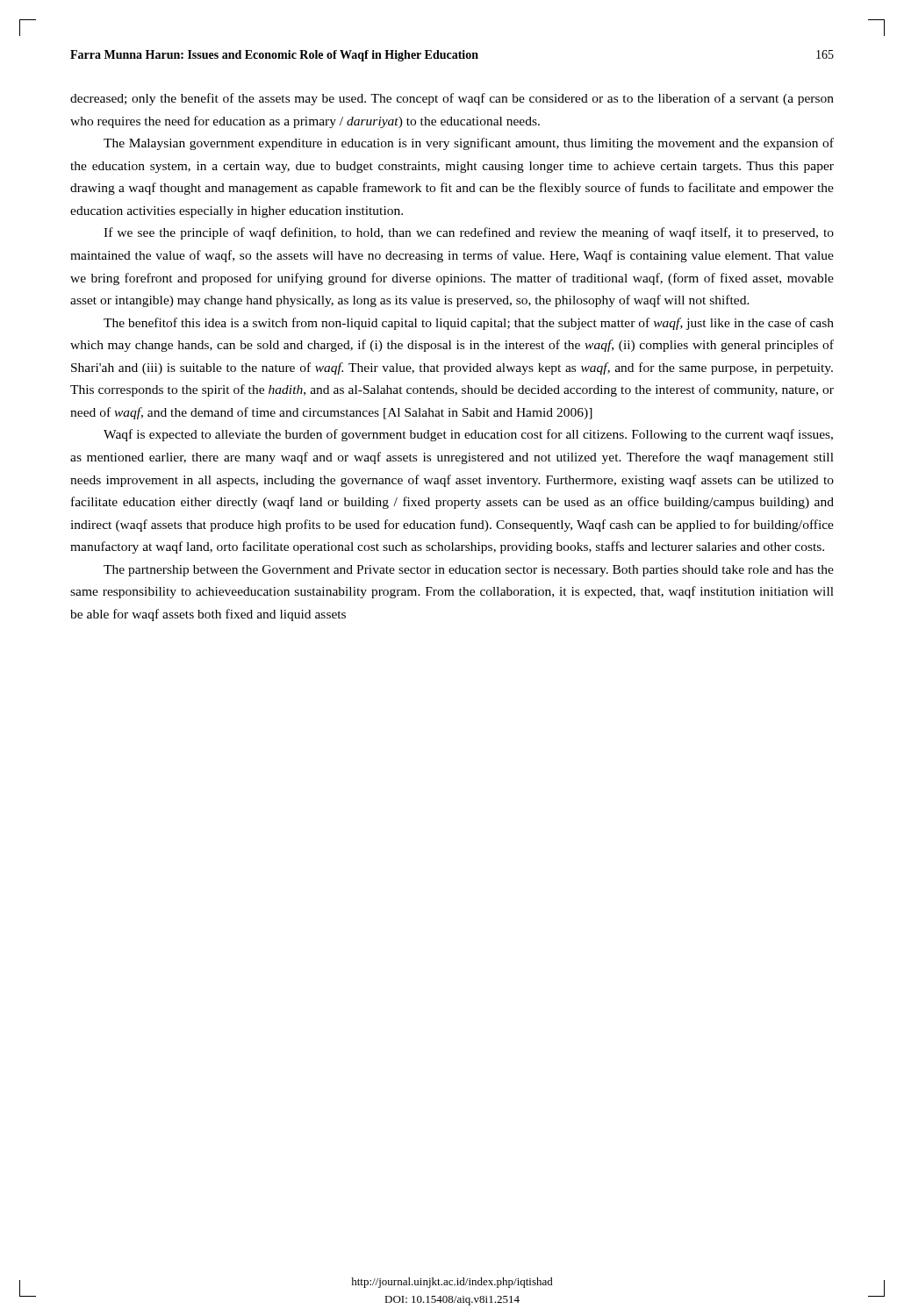Select the text block that says "If we see the principle"

click(x=452, y=266)
